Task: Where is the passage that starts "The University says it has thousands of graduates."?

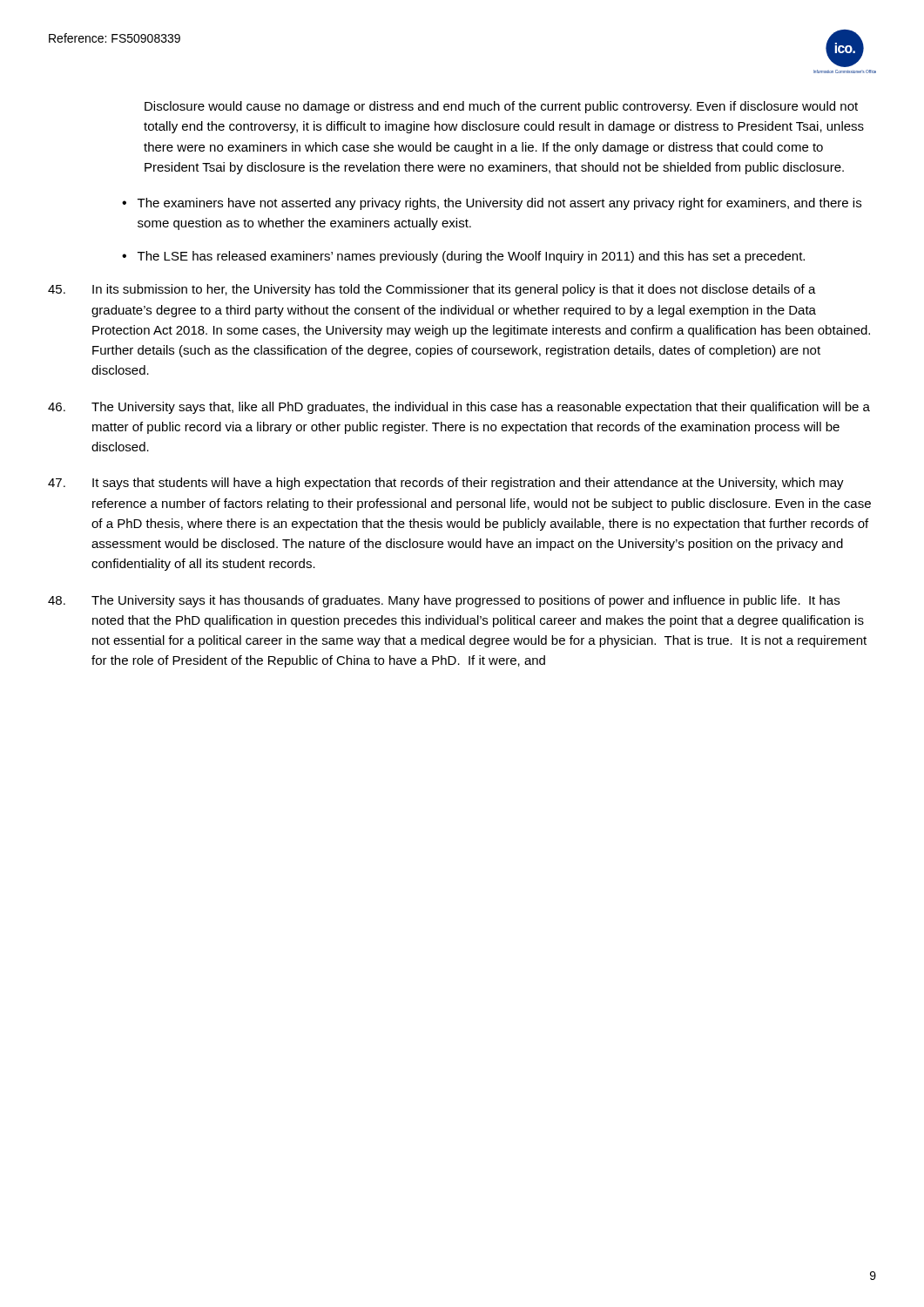Action: [x=462, y=630]
